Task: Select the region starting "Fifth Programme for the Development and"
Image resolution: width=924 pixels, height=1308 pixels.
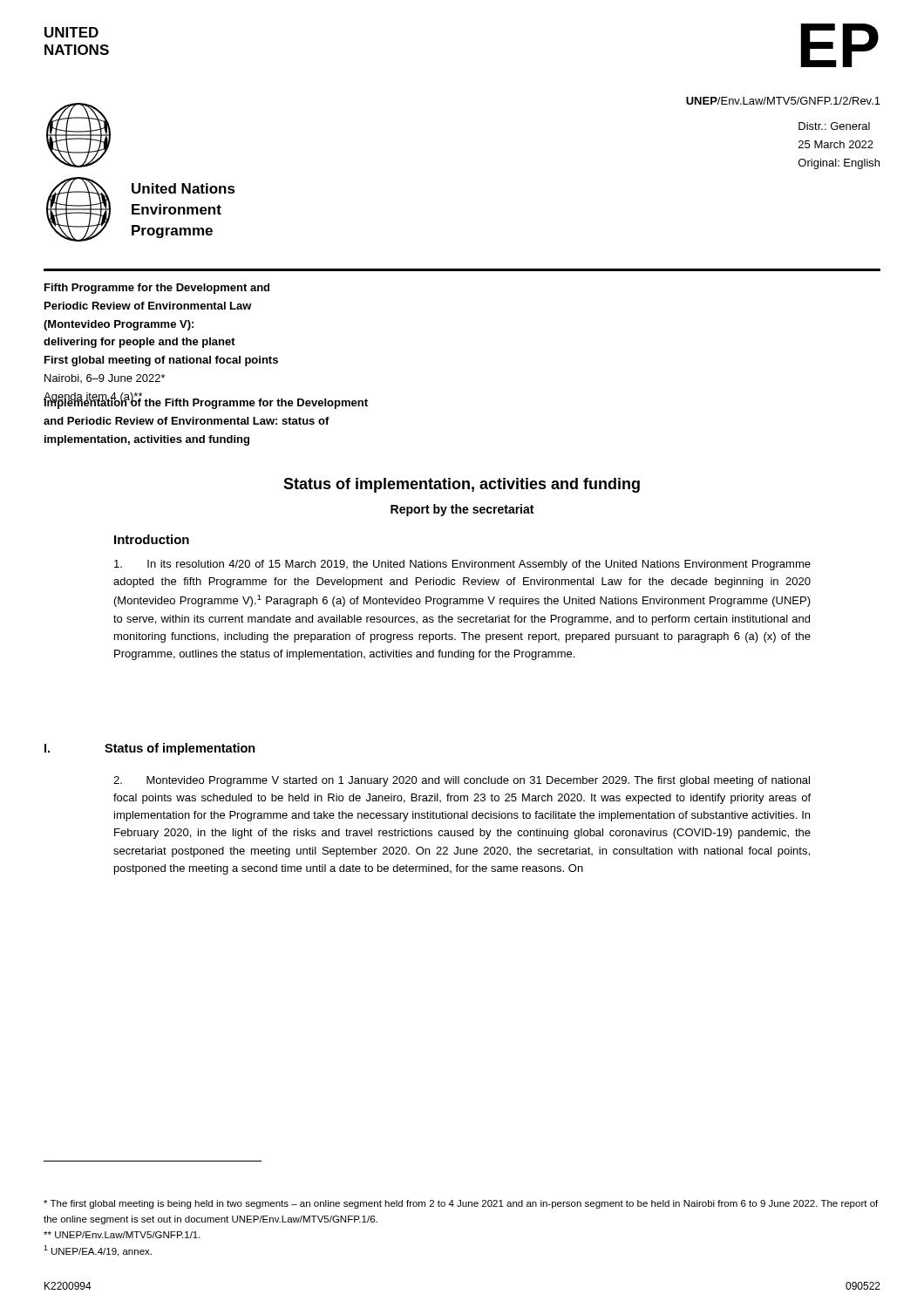Action: [161, 342]
